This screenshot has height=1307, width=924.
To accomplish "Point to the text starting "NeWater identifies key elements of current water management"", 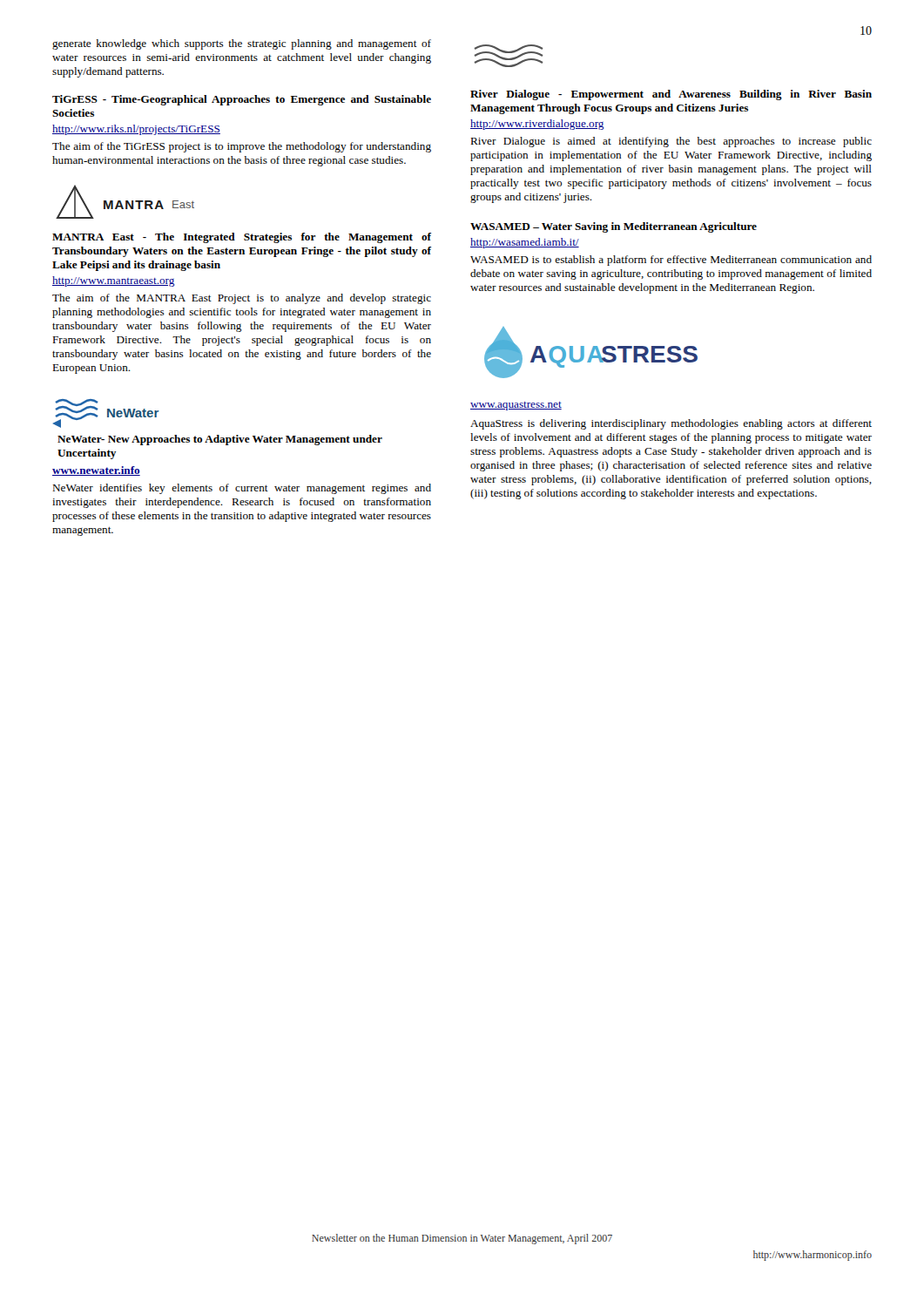I will click(x=242, y=508).
